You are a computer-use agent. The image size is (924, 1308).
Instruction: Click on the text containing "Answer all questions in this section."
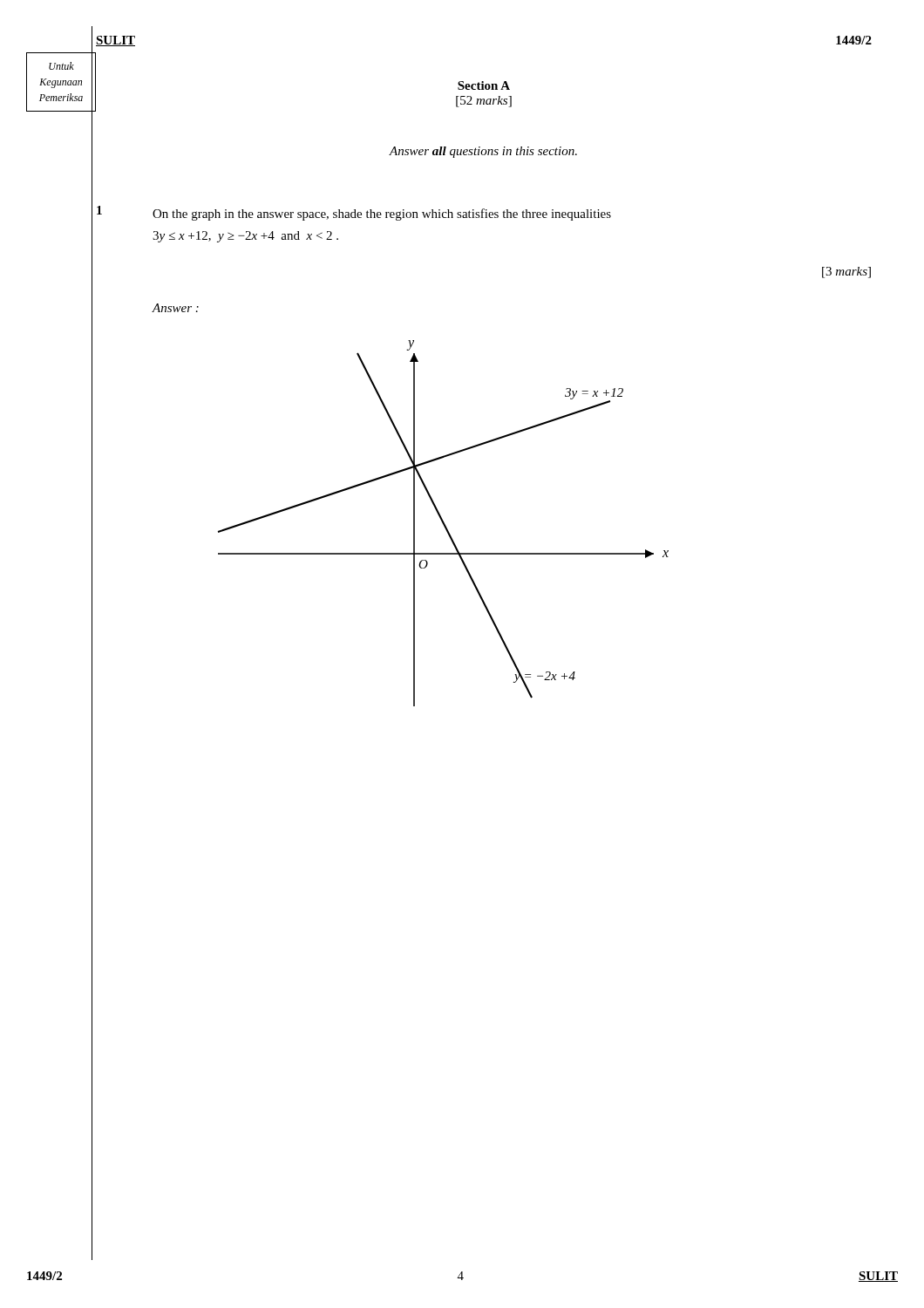484,151
